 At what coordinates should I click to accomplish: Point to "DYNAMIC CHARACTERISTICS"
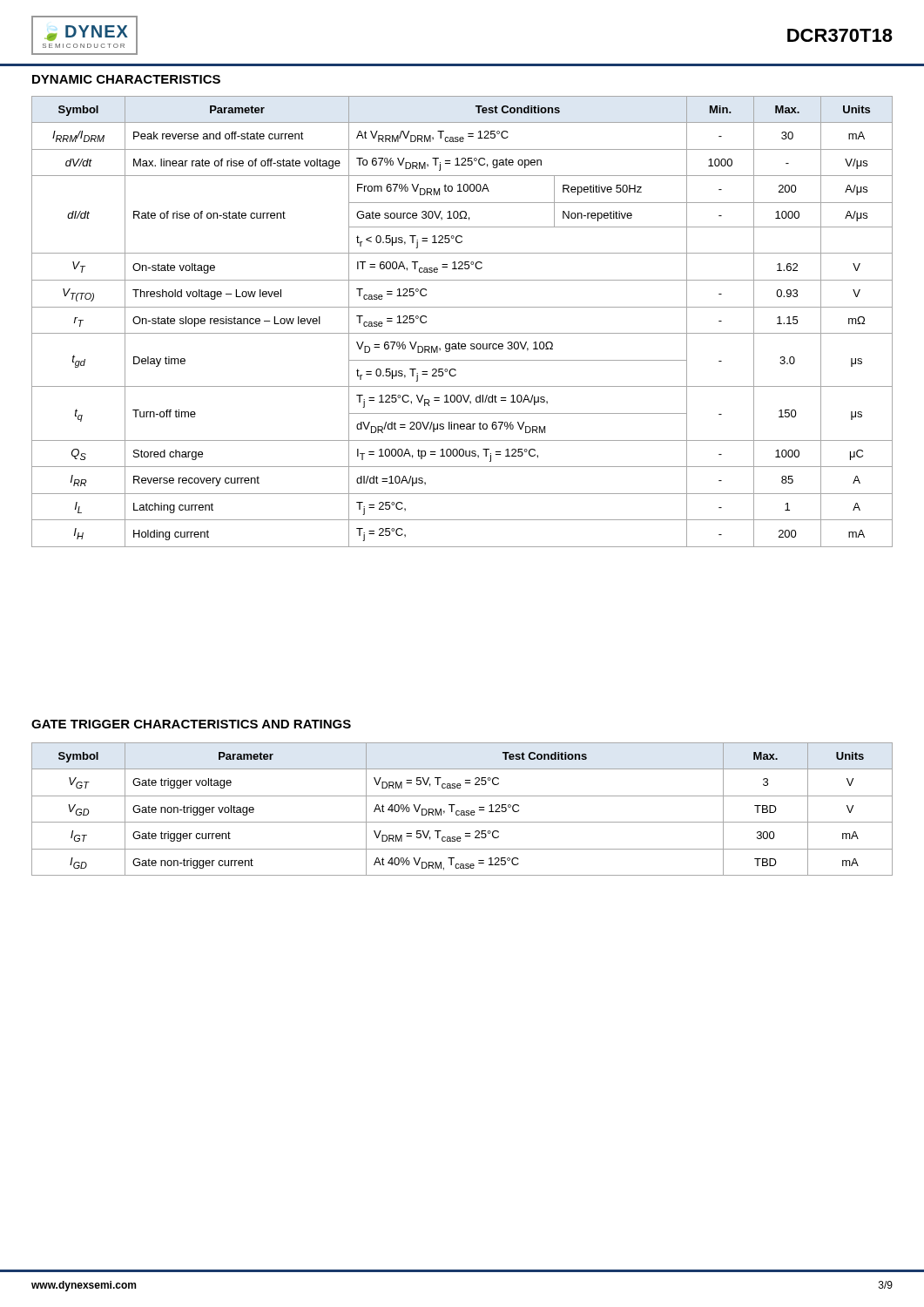point(126,79)
